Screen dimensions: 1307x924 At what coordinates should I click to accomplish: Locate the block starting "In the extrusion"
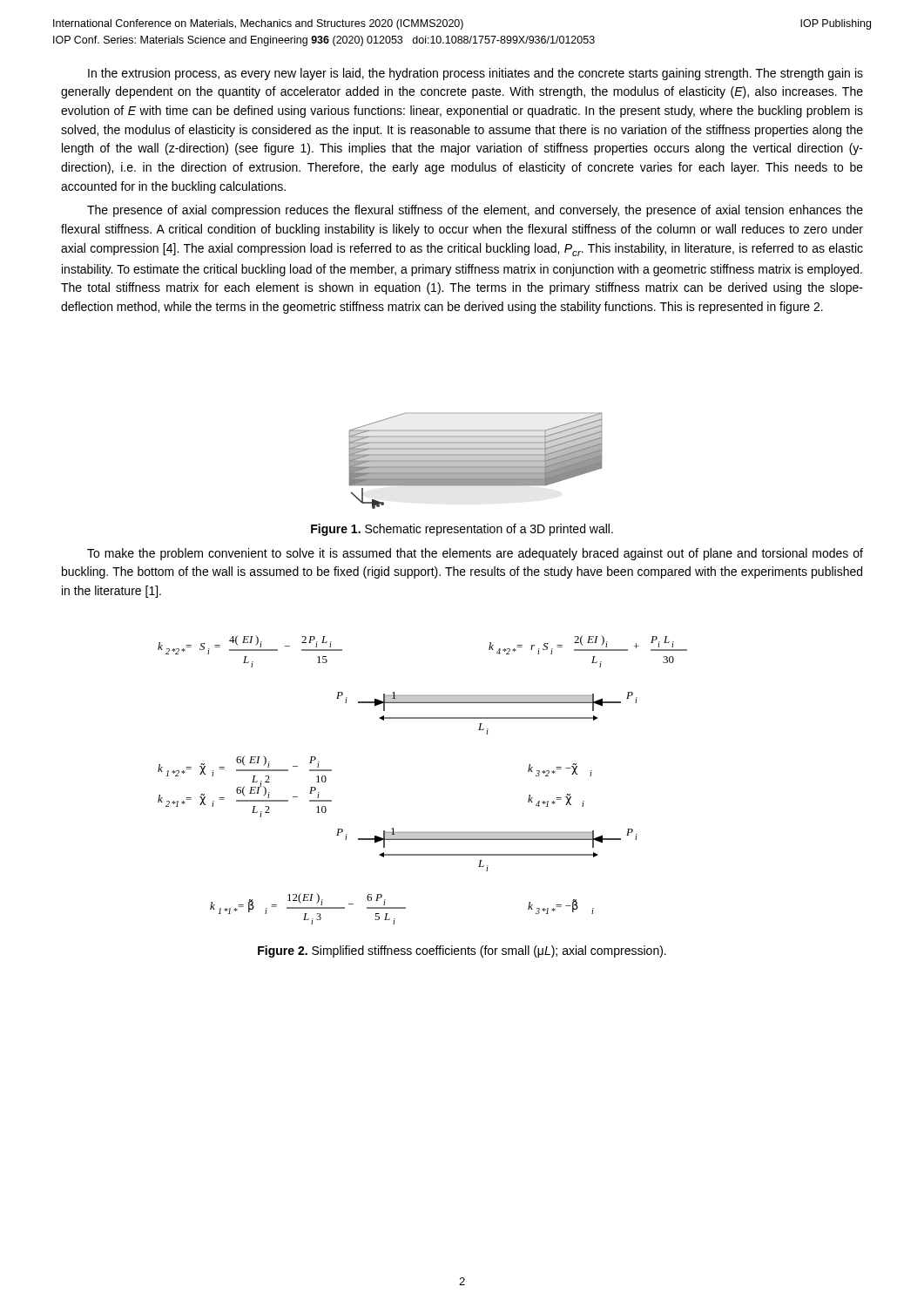pos(462,130)
